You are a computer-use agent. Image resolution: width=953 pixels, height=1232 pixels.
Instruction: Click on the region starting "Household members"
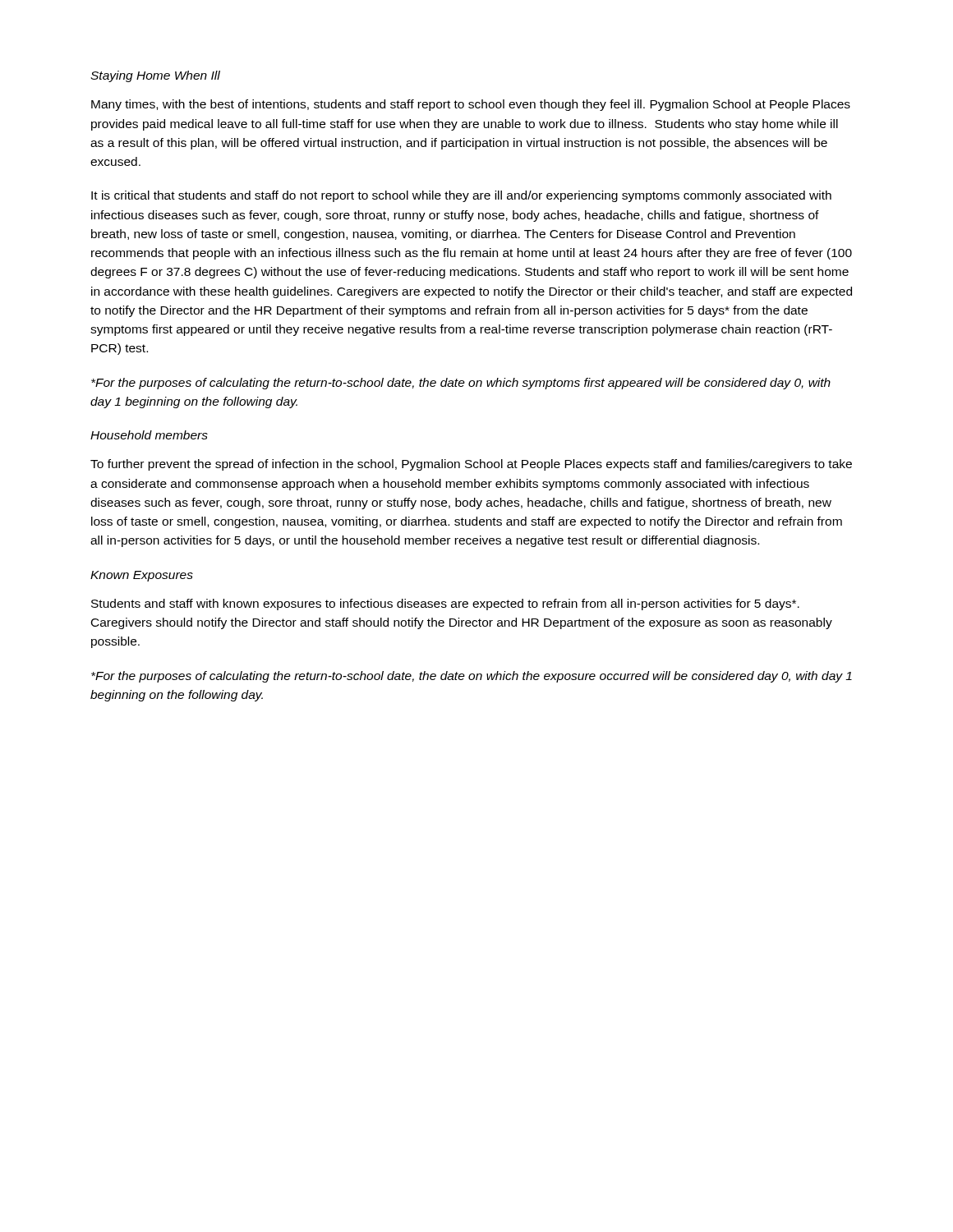point(149,435)
